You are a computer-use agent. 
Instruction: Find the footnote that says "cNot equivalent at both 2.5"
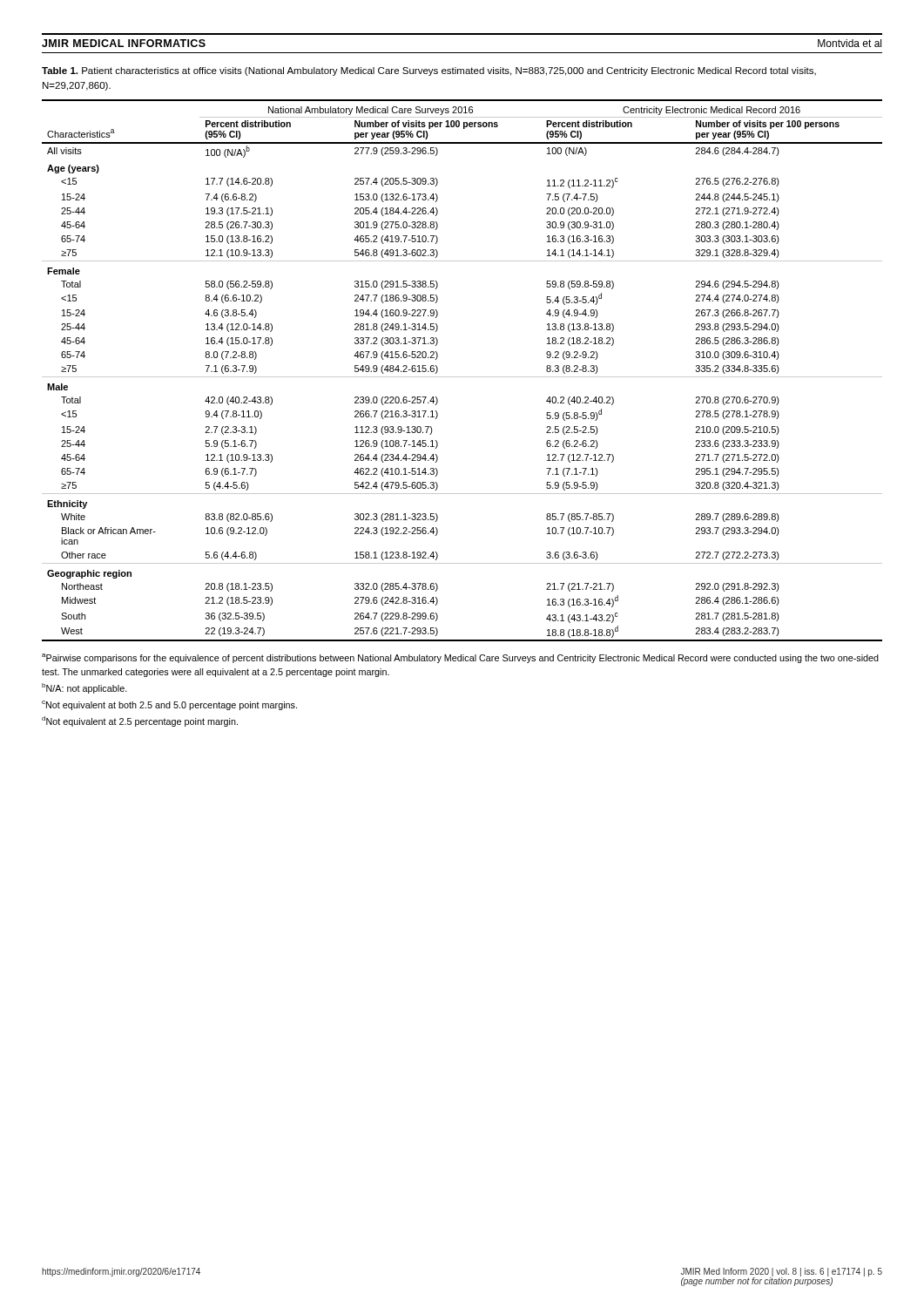pyautogui.click(x=169, y=705)
